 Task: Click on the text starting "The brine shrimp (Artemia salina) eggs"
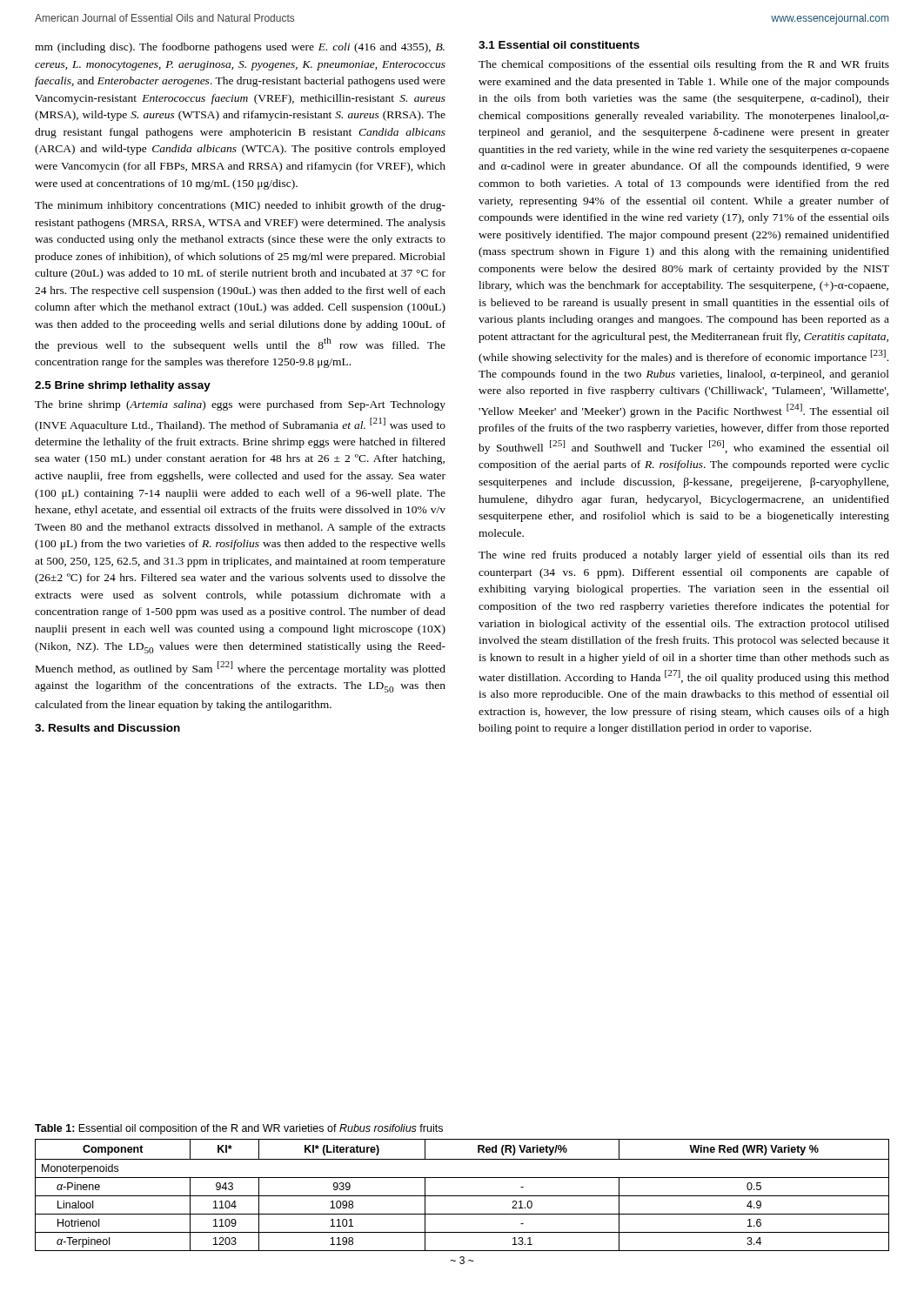pyautogui.click(x=240, y=554)
